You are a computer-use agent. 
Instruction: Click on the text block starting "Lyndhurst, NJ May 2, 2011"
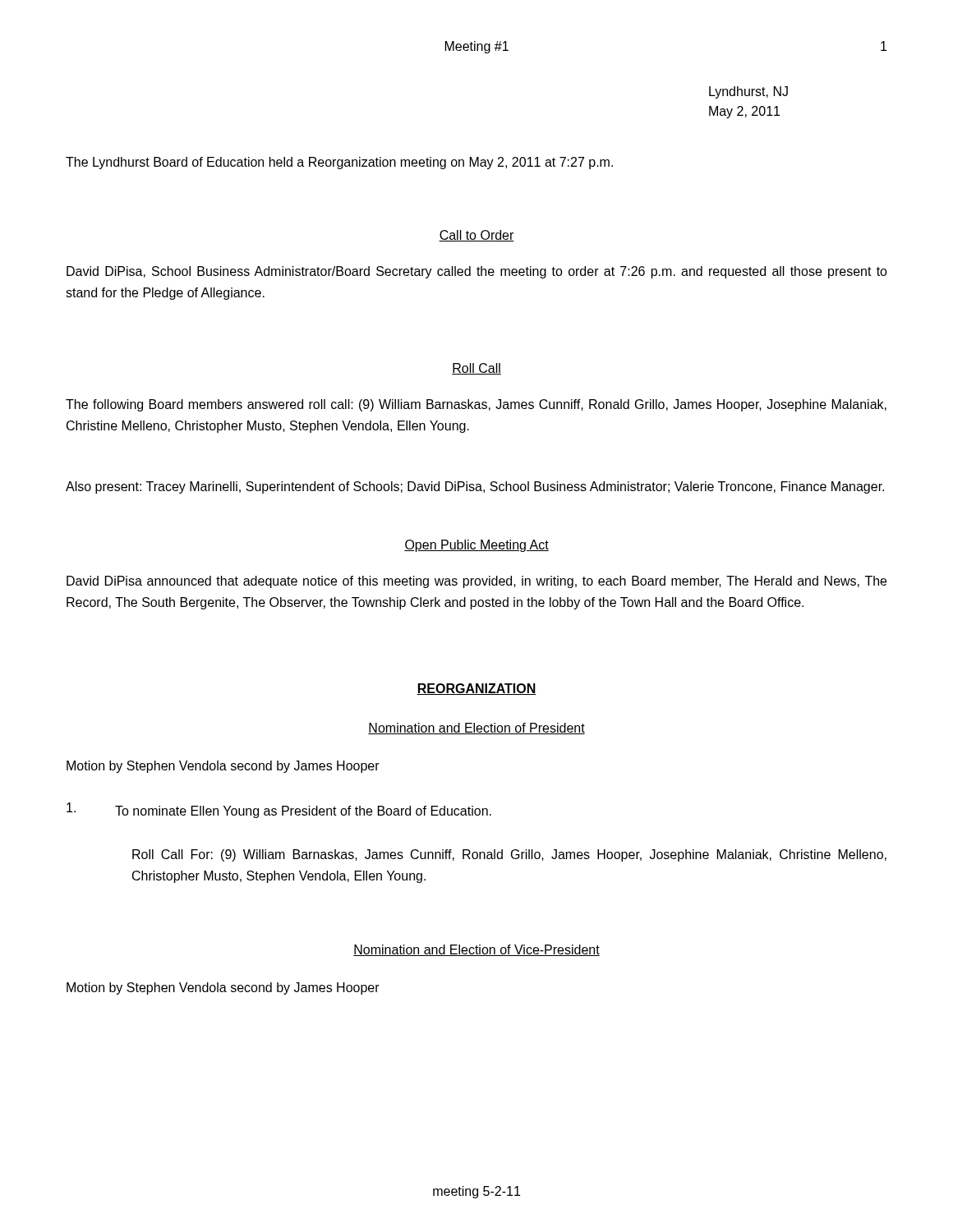(748, 101)
